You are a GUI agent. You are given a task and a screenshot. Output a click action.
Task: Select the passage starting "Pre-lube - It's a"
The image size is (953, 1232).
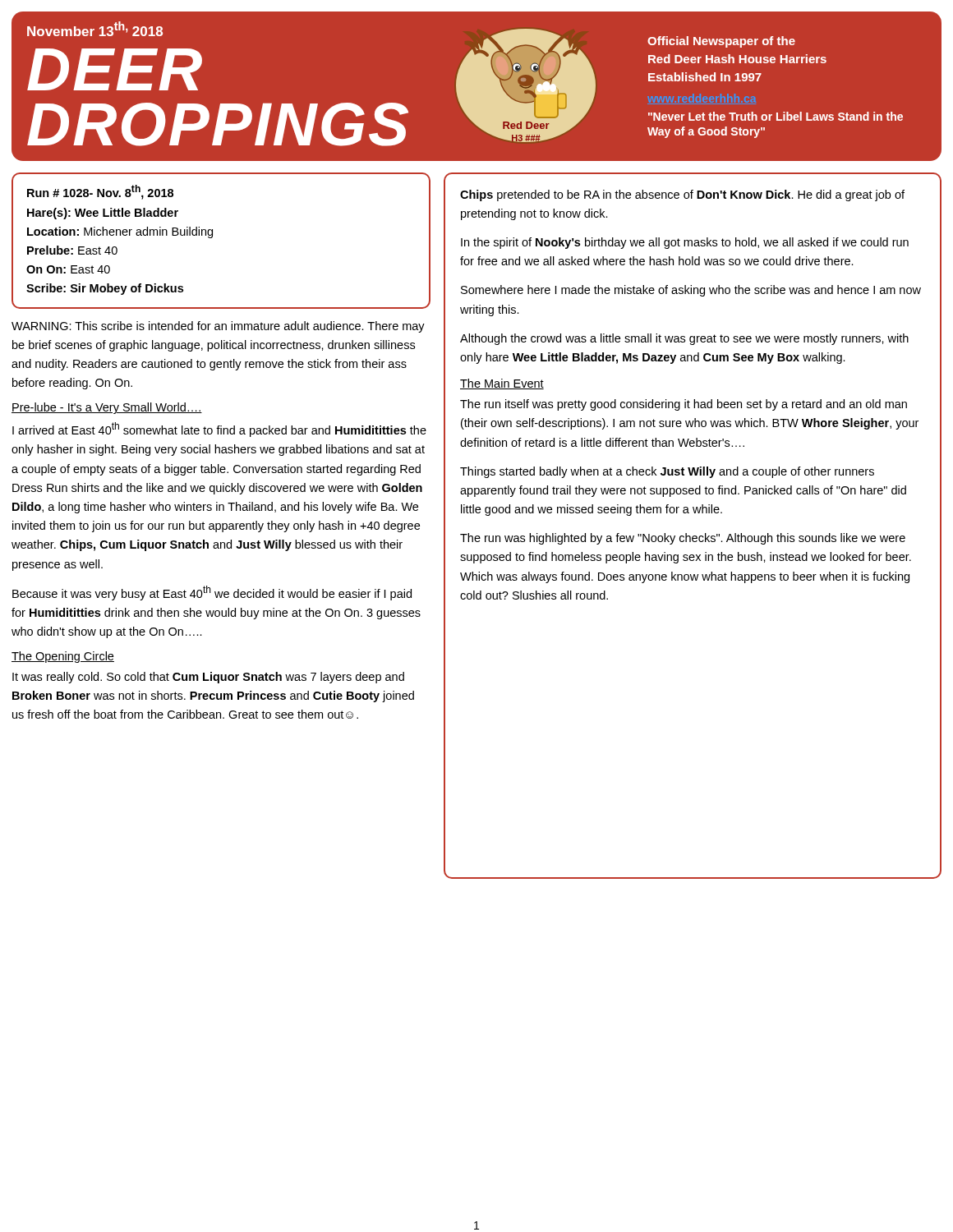click(x=107, y=408)
